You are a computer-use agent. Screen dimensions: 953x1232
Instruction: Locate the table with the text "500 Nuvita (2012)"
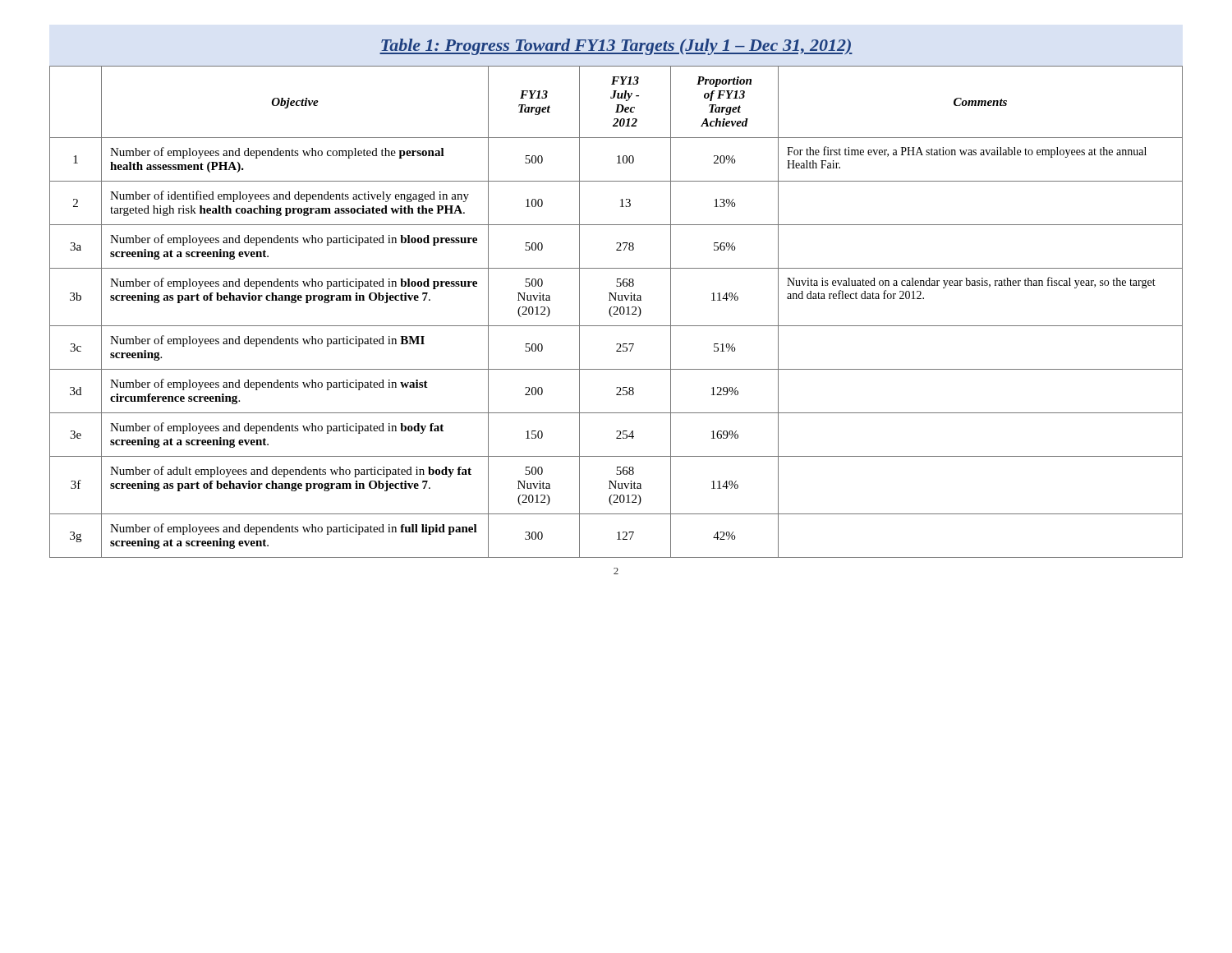[616, 312]
